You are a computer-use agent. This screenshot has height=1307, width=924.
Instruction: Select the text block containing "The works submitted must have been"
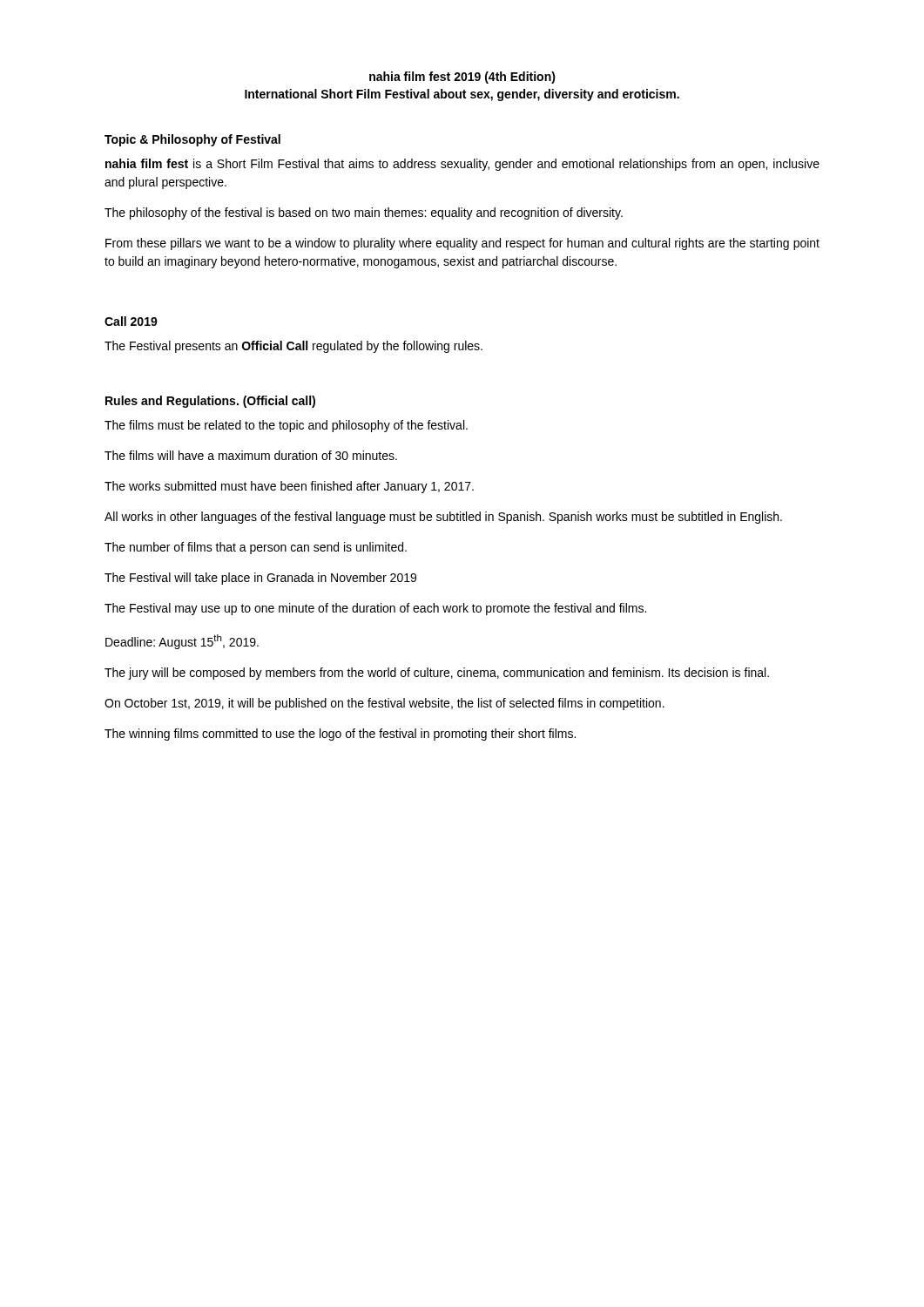(x=290, y=486)
